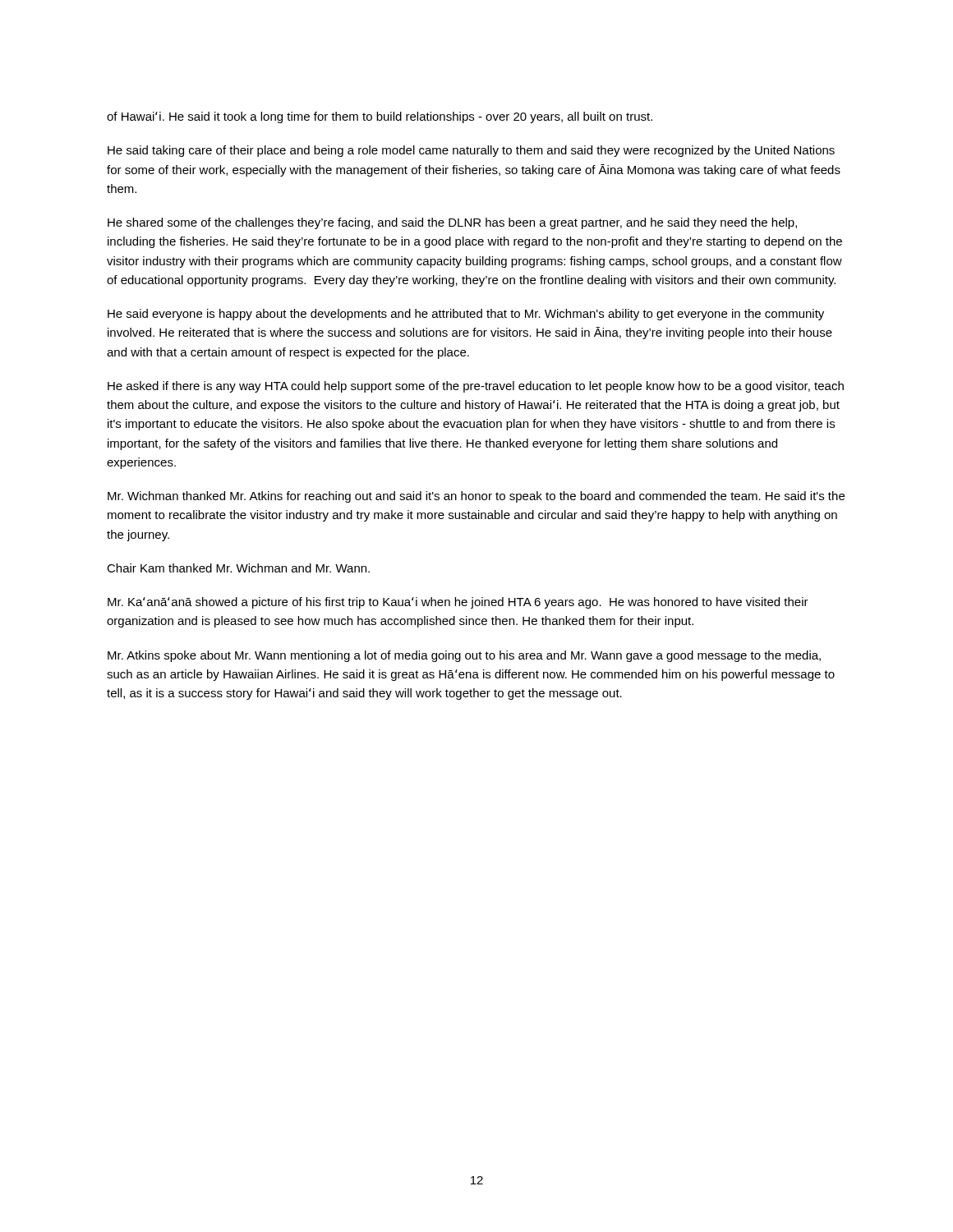Screen dimensions: 1232x953
Task: Point to the block beginning "He asked if there is any way"
Action: [x=476, y=424]
